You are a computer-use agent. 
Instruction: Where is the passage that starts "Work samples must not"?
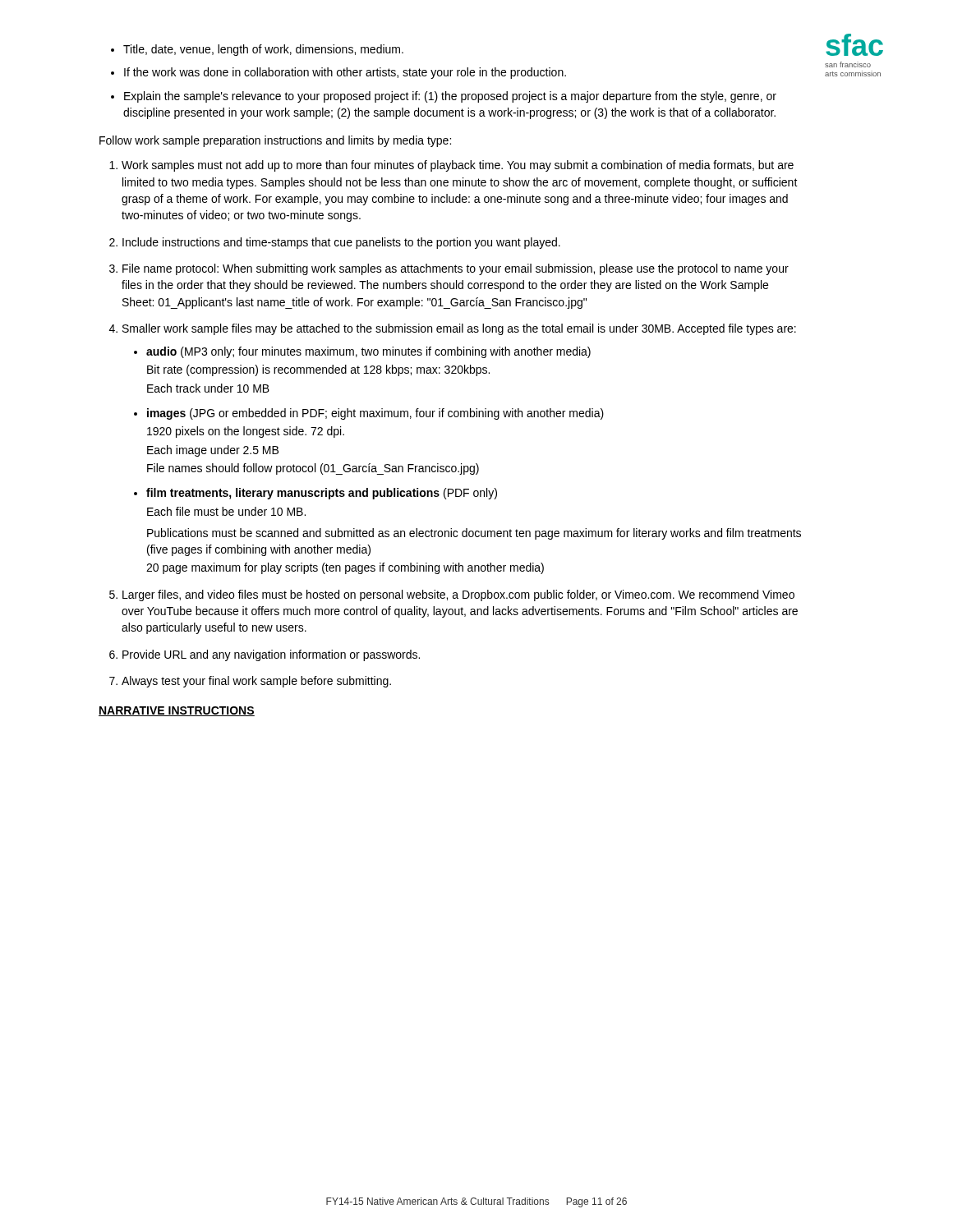click(459, 190)
